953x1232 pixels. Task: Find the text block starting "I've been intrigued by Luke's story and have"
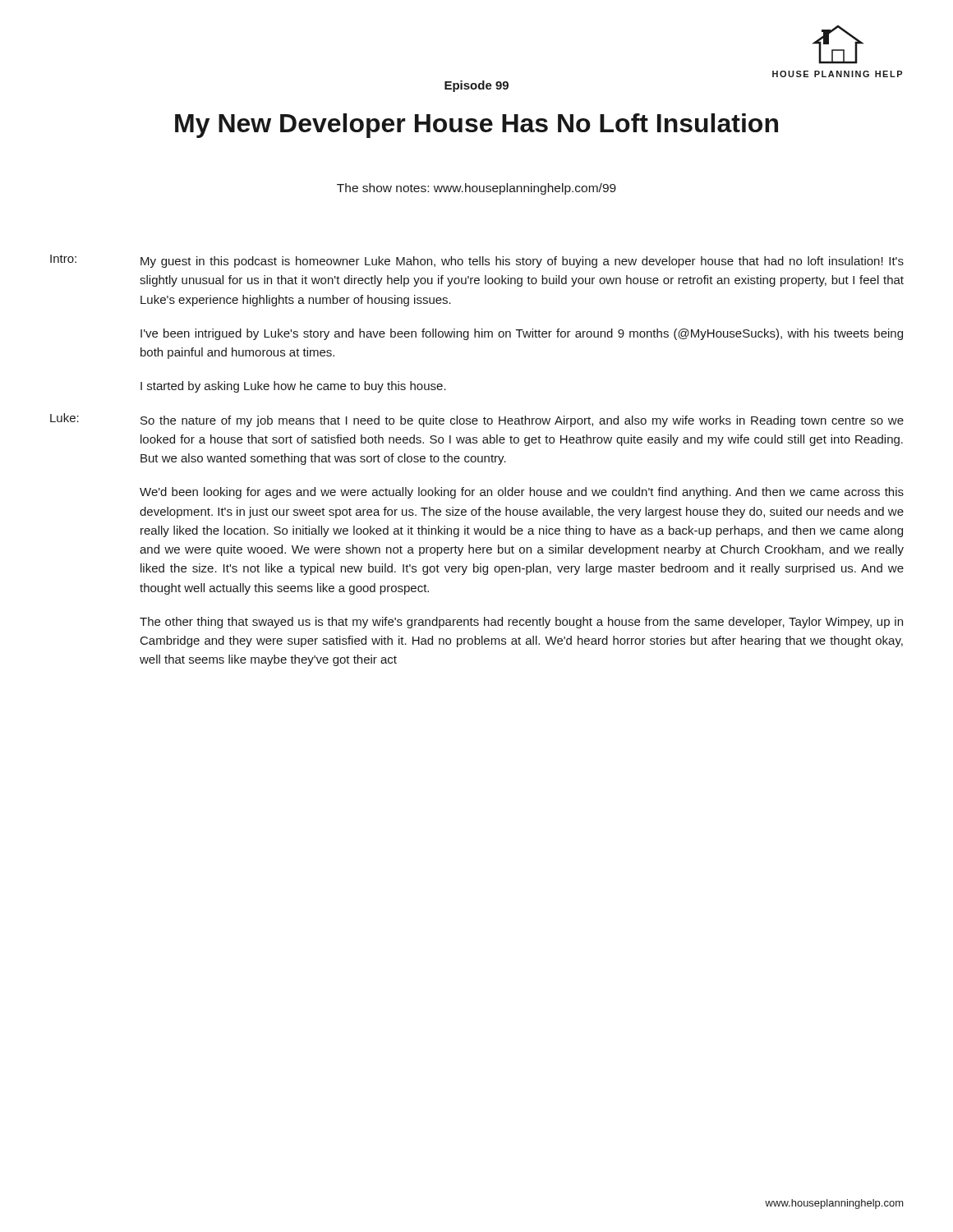point(522,342)
